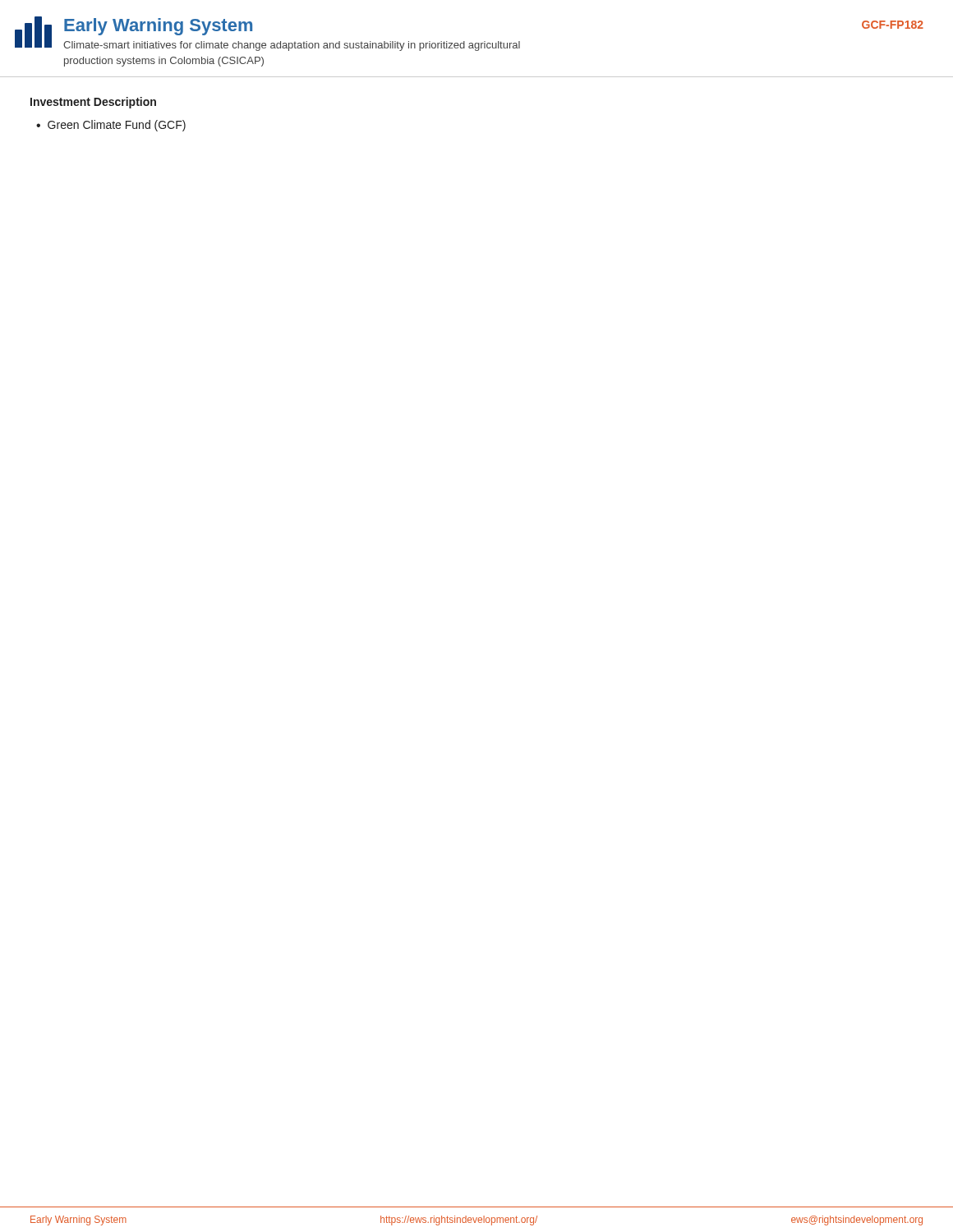The height and width of the screenshot is (1232, 953).
Task: Click on the list item containing "• Green Climate"
Action: click(111, 126)
